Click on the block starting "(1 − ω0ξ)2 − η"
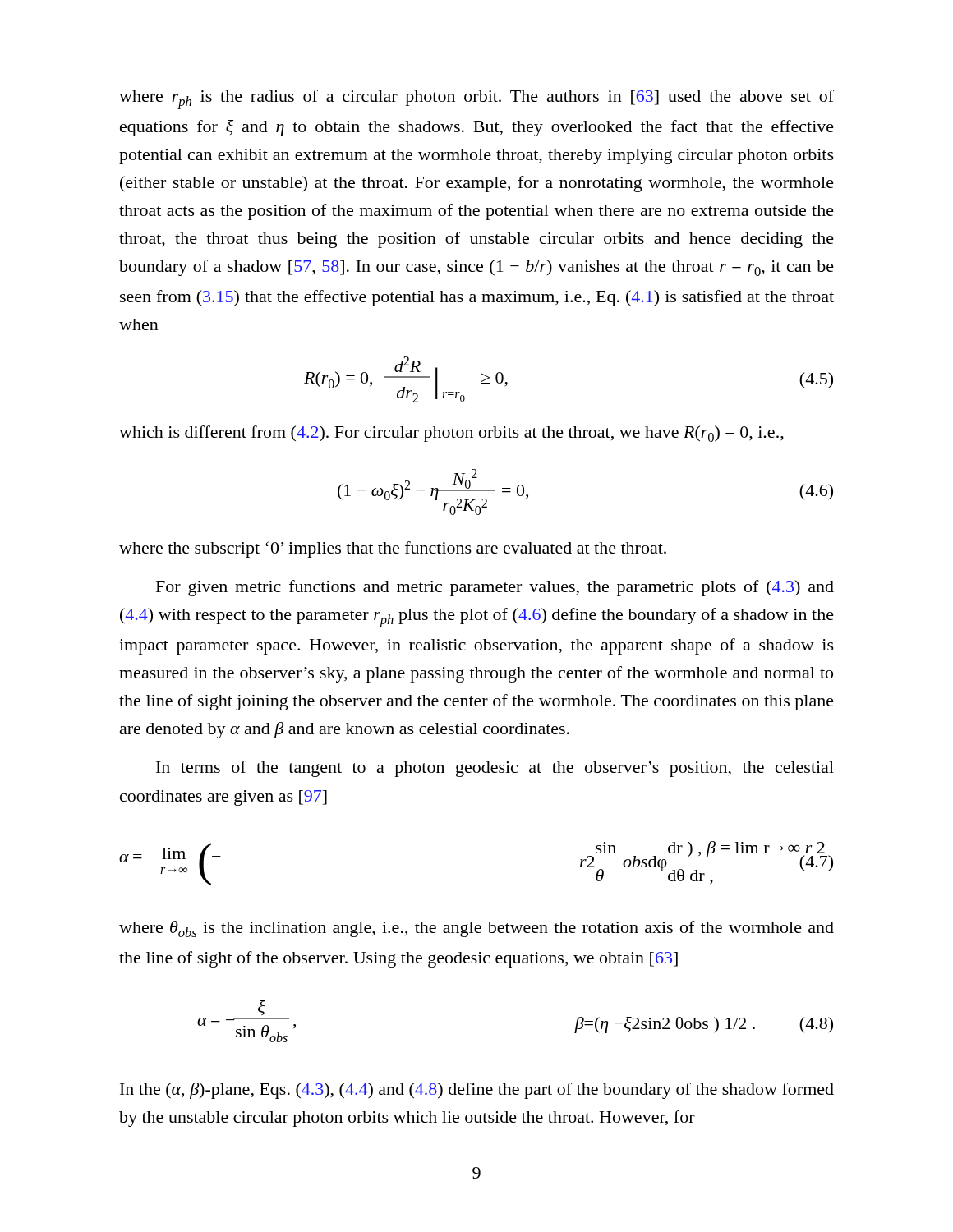The image size is (953, 1232). [x=476, y=491]
